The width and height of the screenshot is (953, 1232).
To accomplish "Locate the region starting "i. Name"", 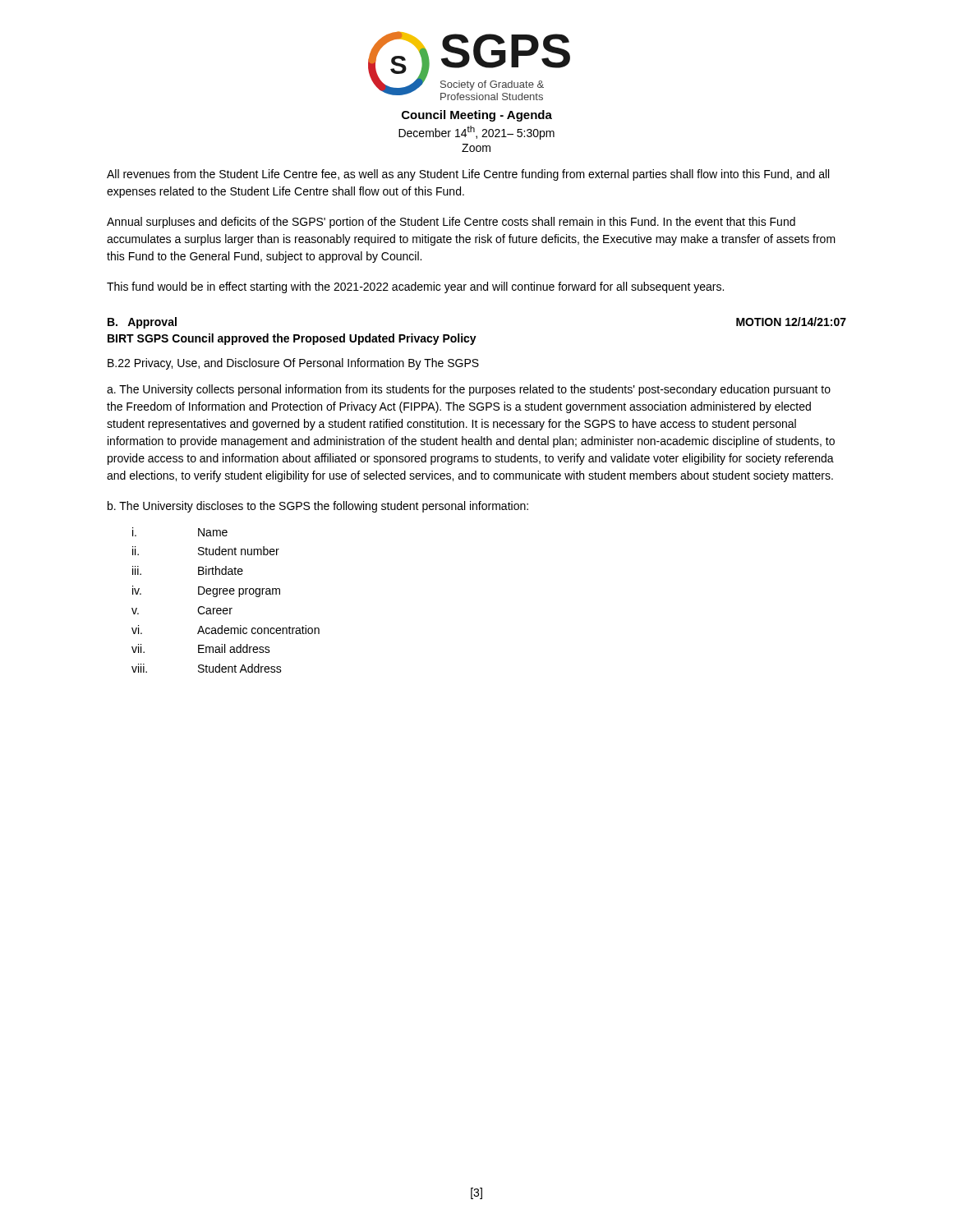I will pyautogui.click(x=133, y=532).
